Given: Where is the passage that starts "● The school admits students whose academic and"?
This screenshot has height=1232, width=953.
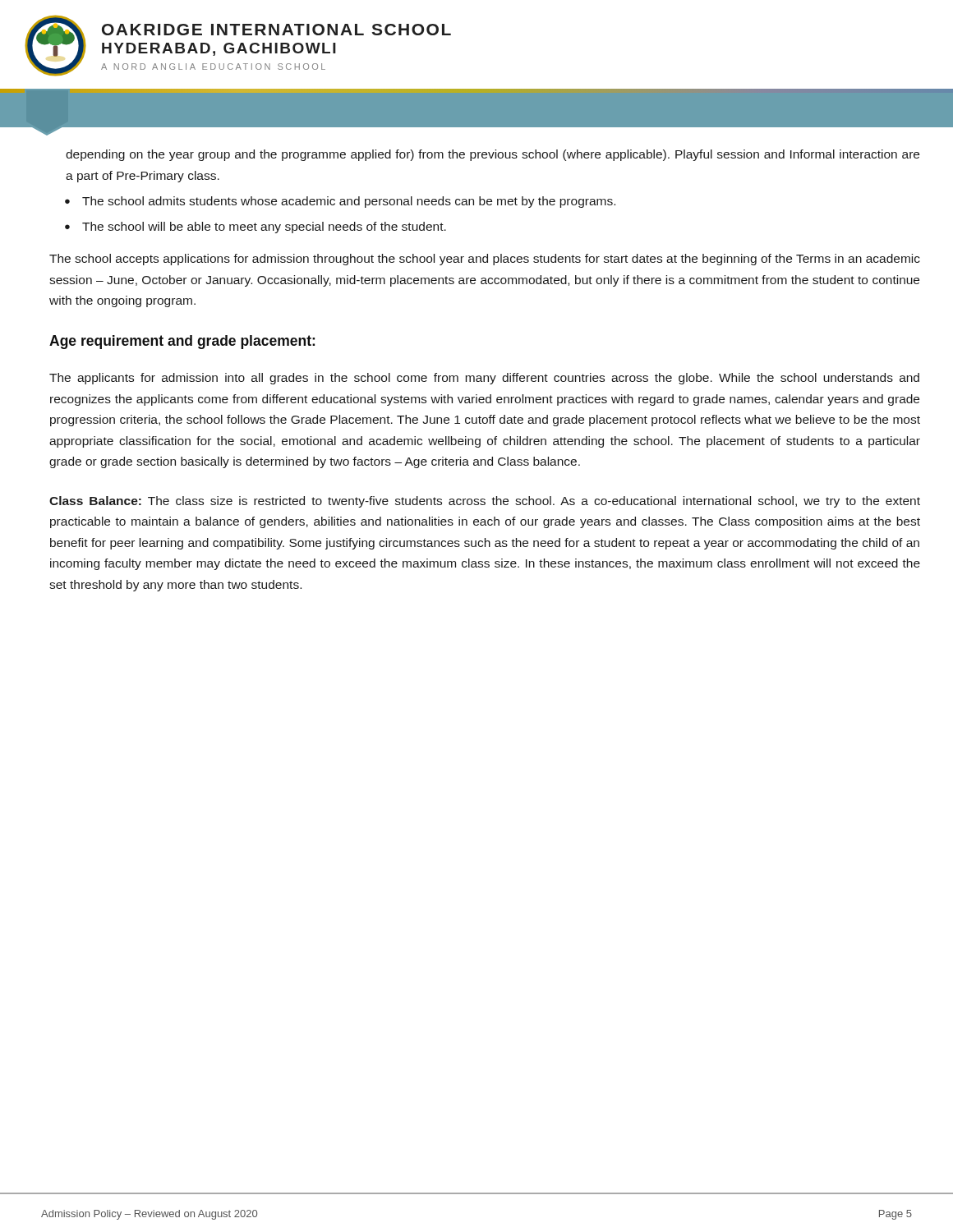Looking at the screenshot, I should [340, 201].
